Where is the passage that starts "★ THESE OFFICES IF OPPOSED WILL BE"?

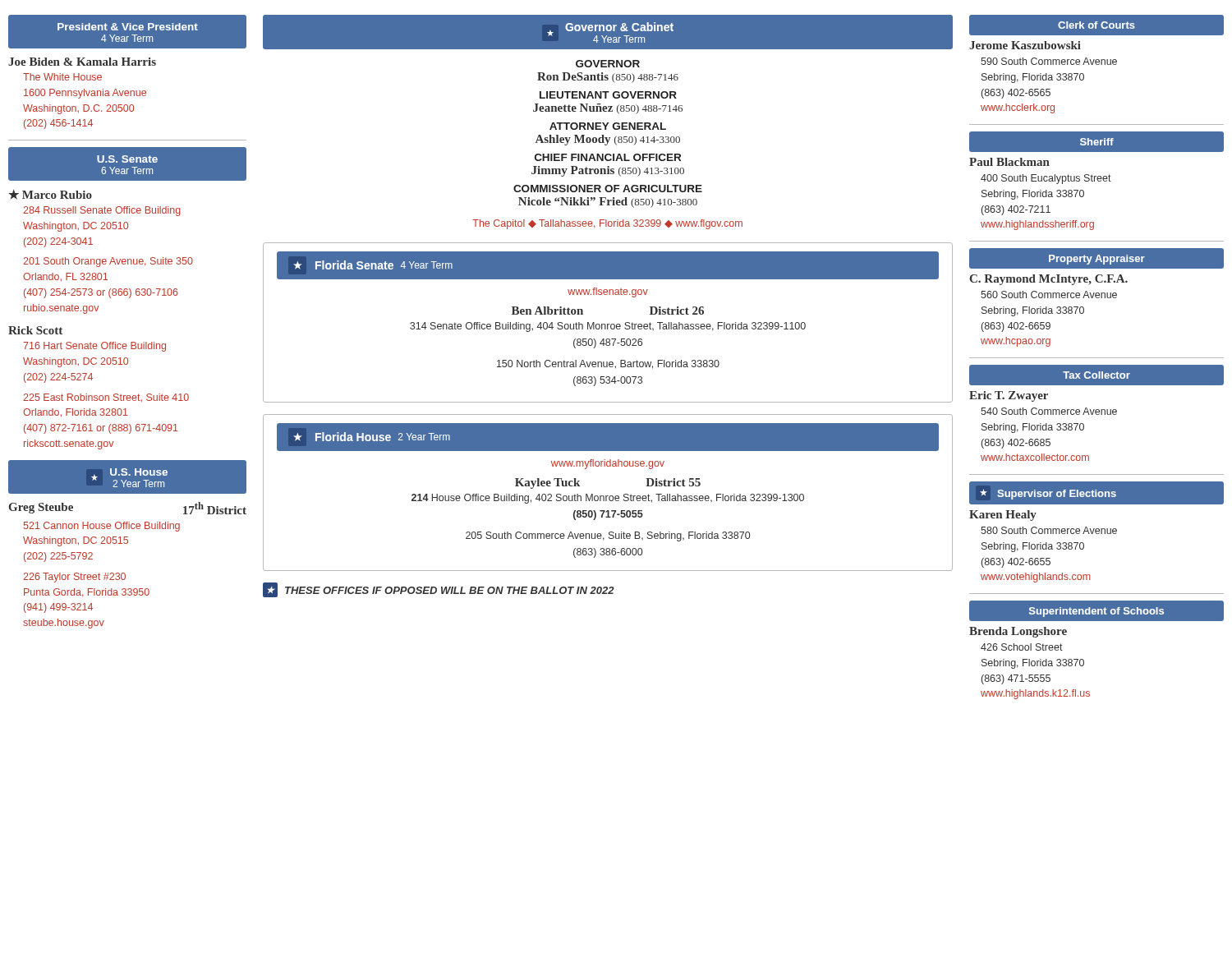click(x=438, y=590)
